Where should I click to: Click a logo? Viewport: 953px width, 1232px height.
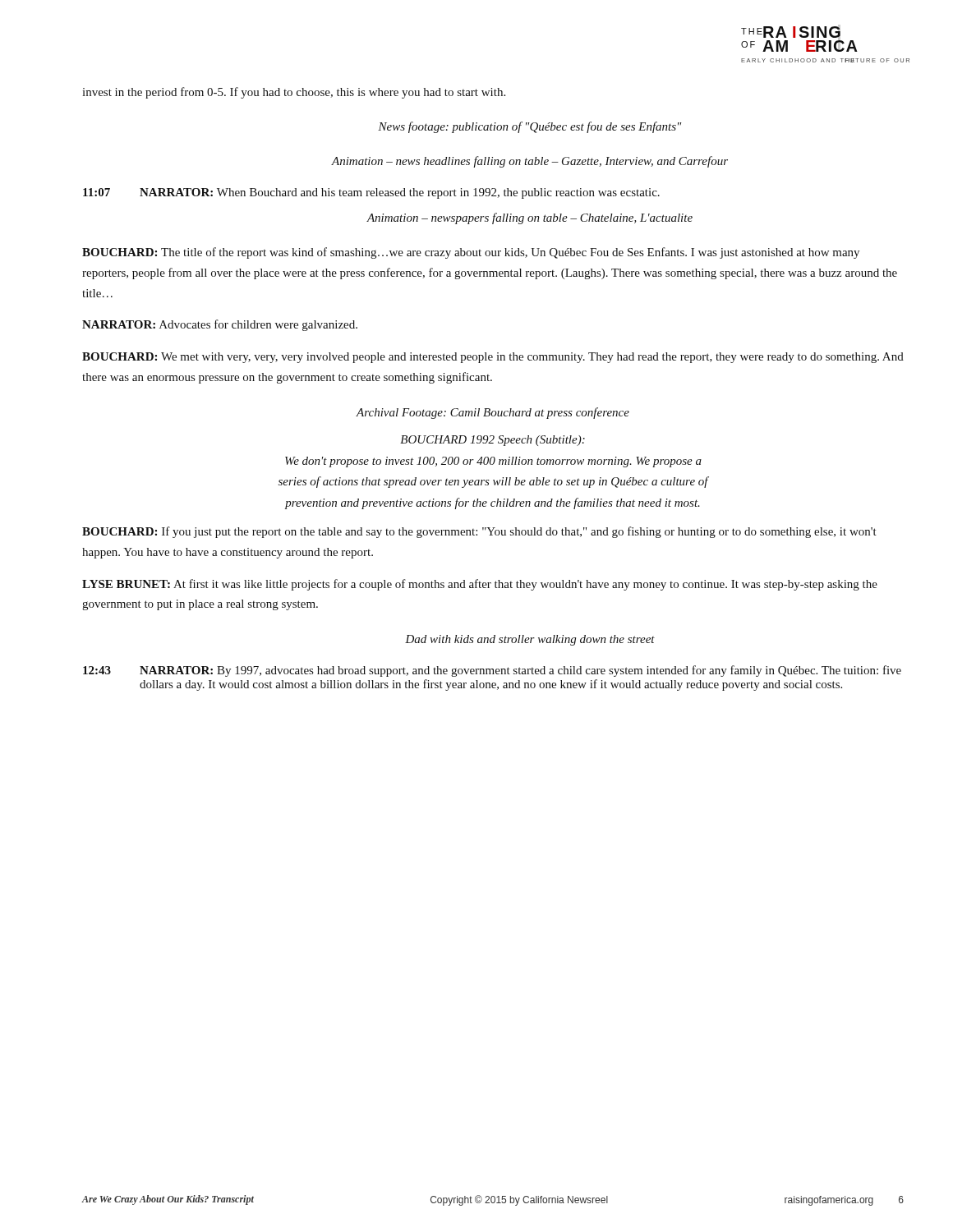click(x=827, y=46)
